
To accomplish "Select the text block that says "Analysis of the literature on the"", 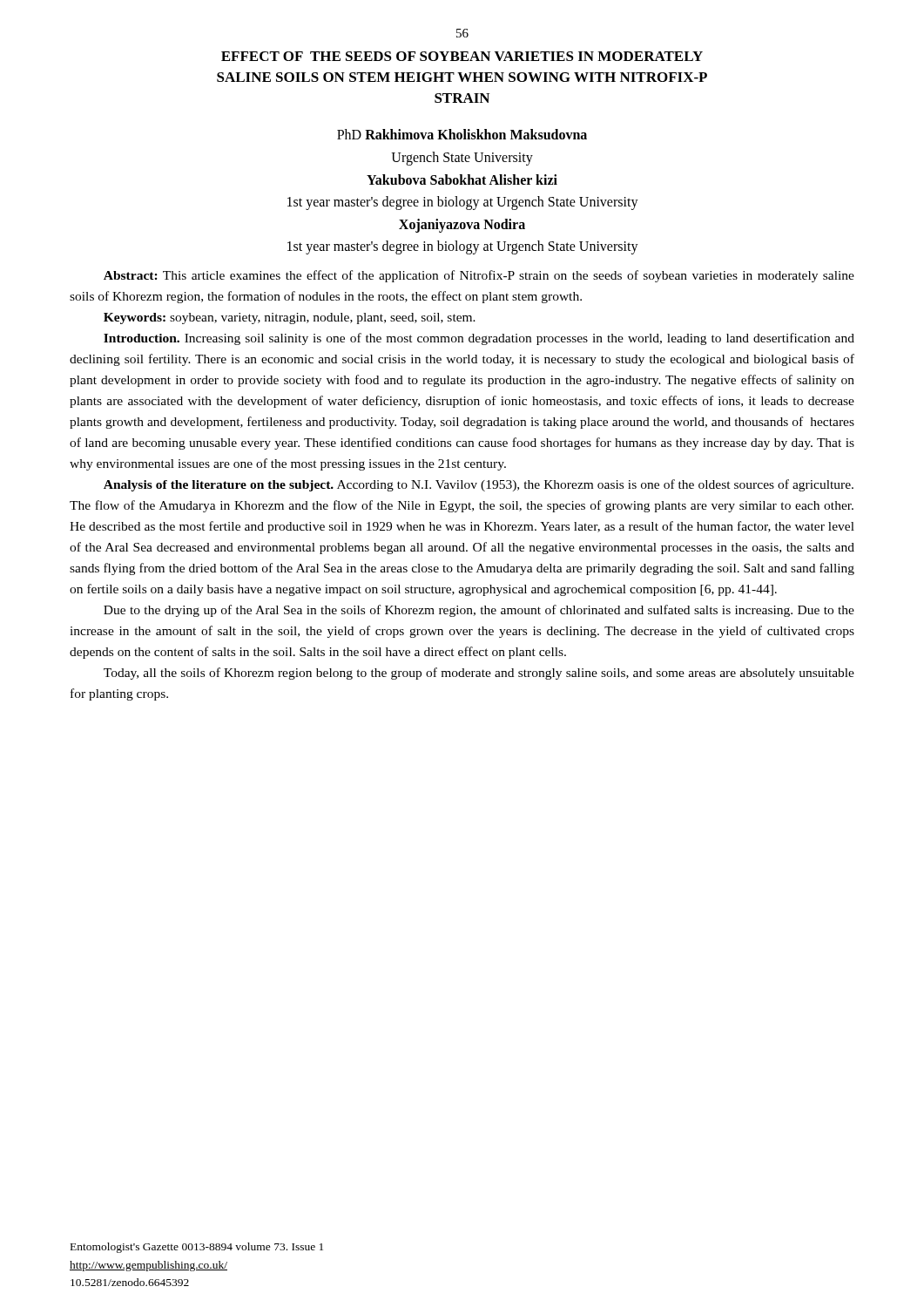I will [x=462, y=537].
